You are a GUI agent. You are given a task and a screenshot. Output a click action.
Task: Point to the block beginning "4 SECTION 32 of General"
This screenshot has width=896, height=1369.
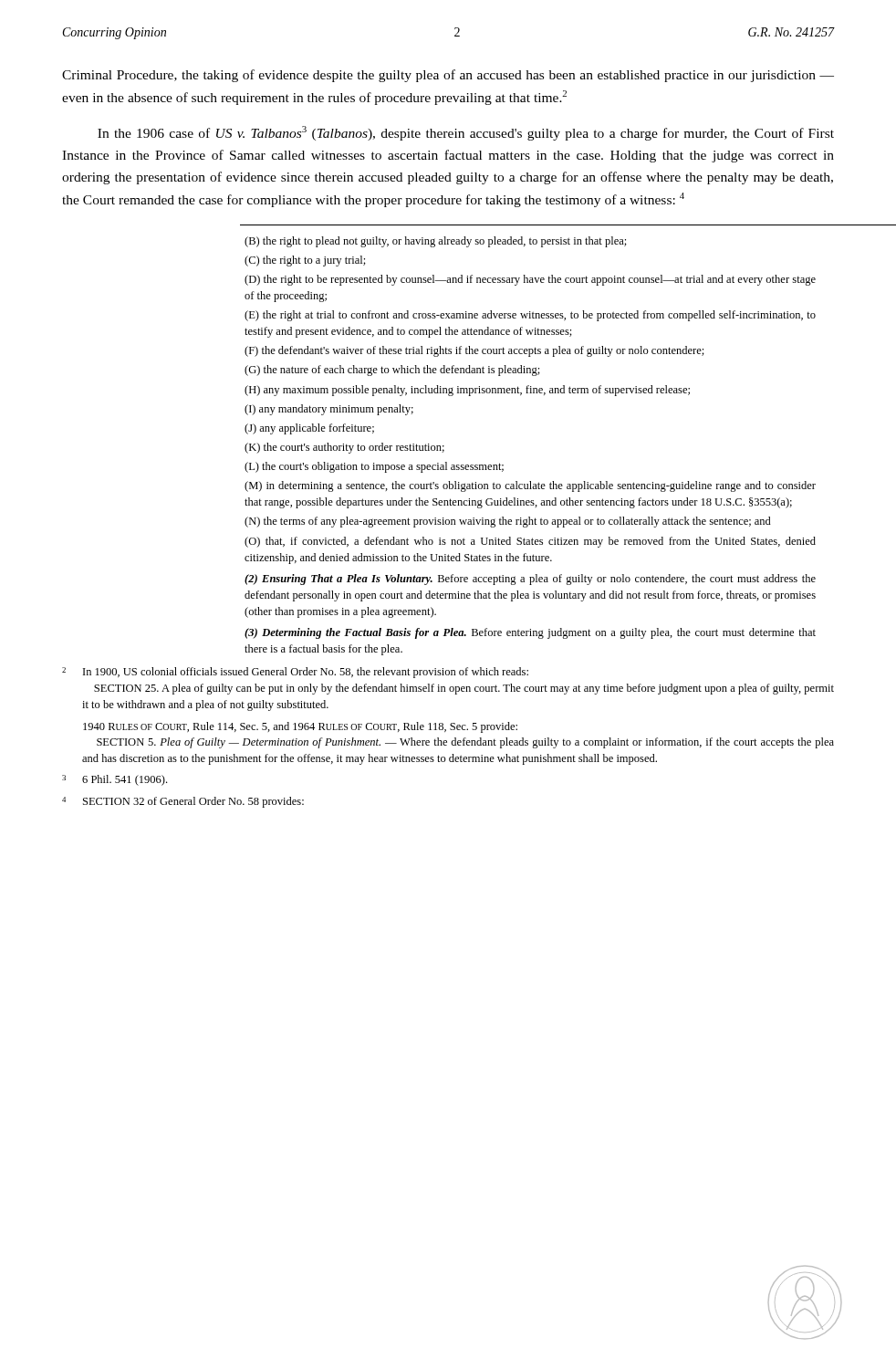click(183, 803)
